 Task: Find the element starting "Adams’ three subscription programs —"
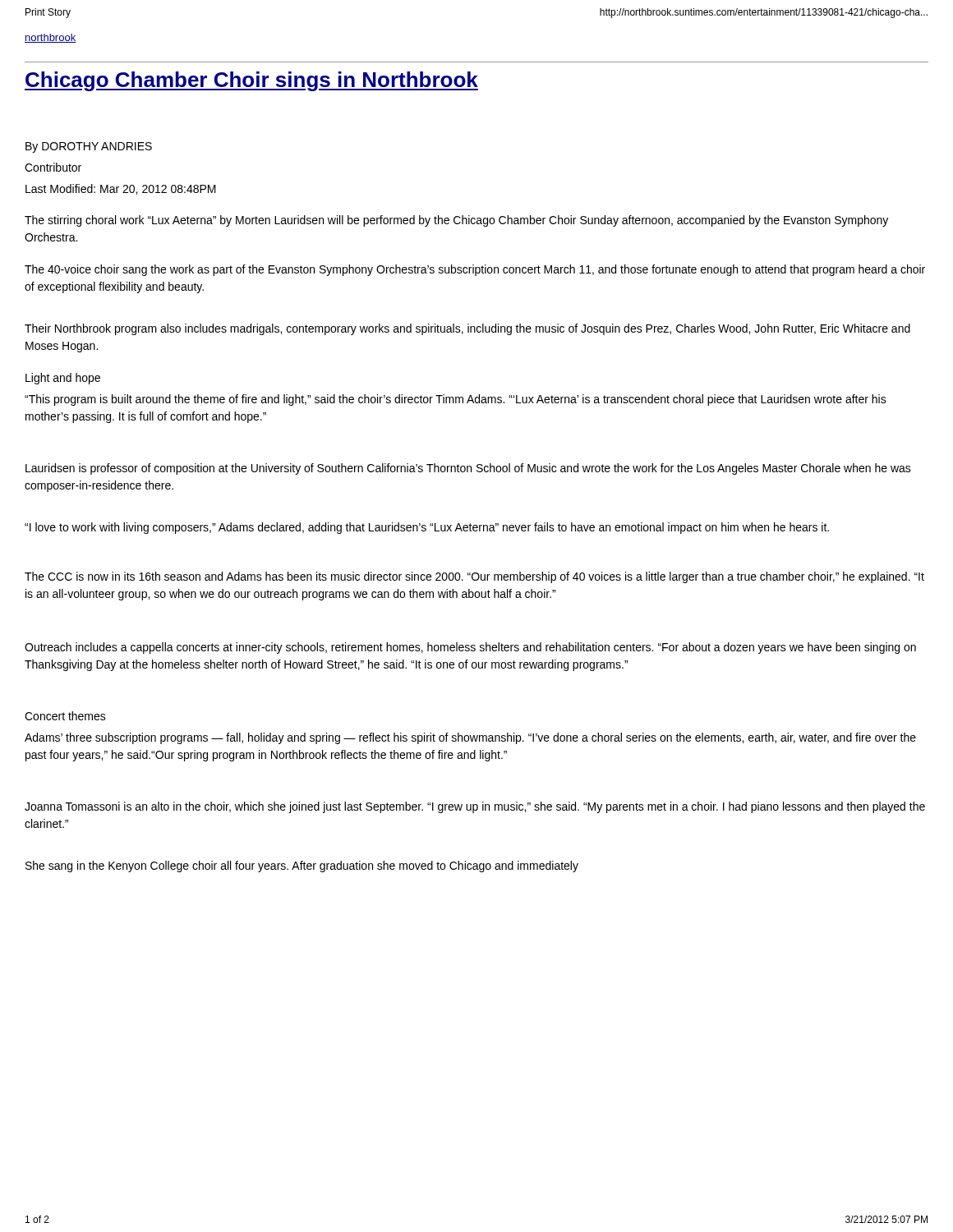(470, 746)
